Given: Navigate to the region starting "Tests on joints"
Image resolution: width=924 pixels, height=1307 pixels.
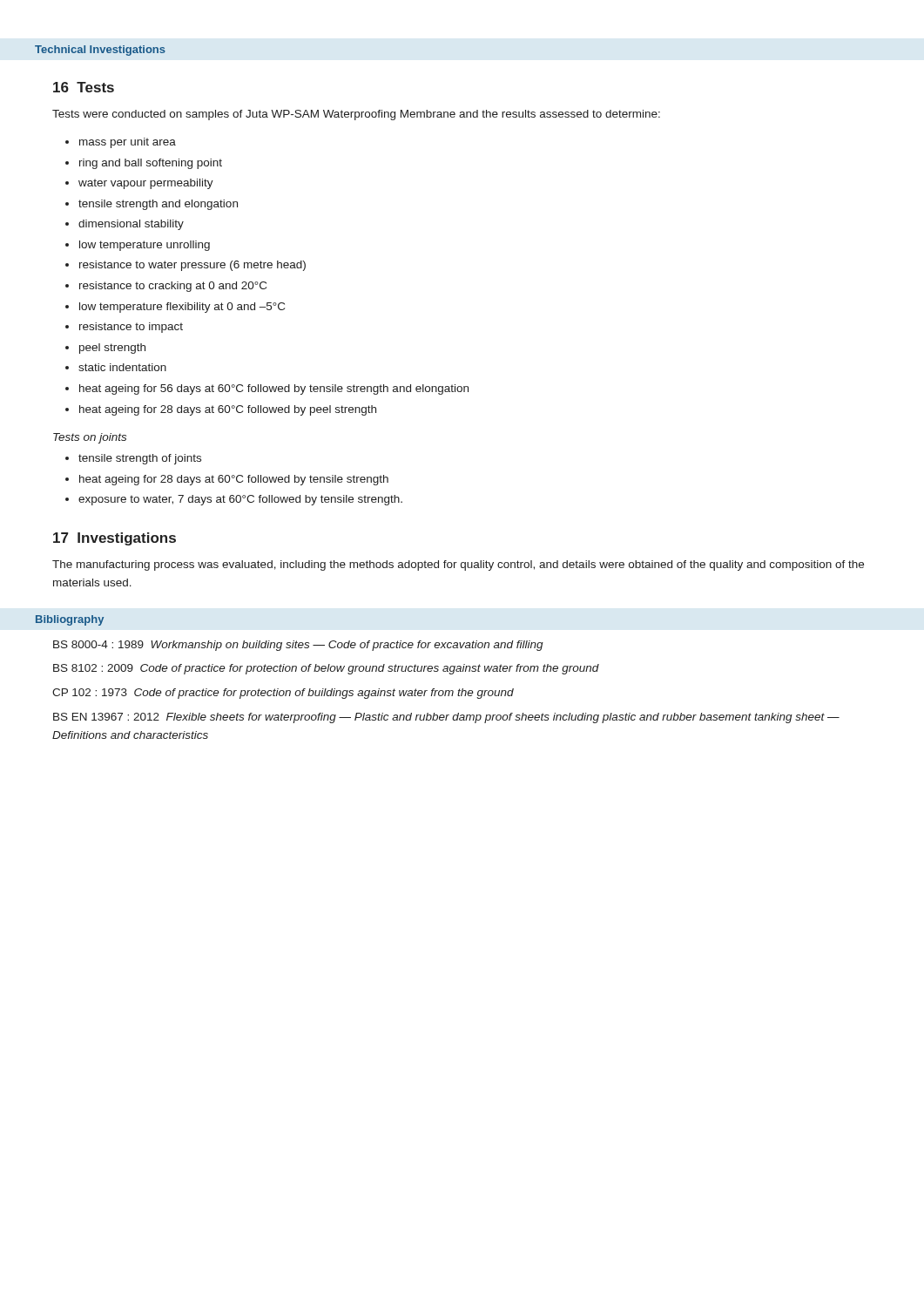Looking at the screenshot, I should (x=90, y=438).
